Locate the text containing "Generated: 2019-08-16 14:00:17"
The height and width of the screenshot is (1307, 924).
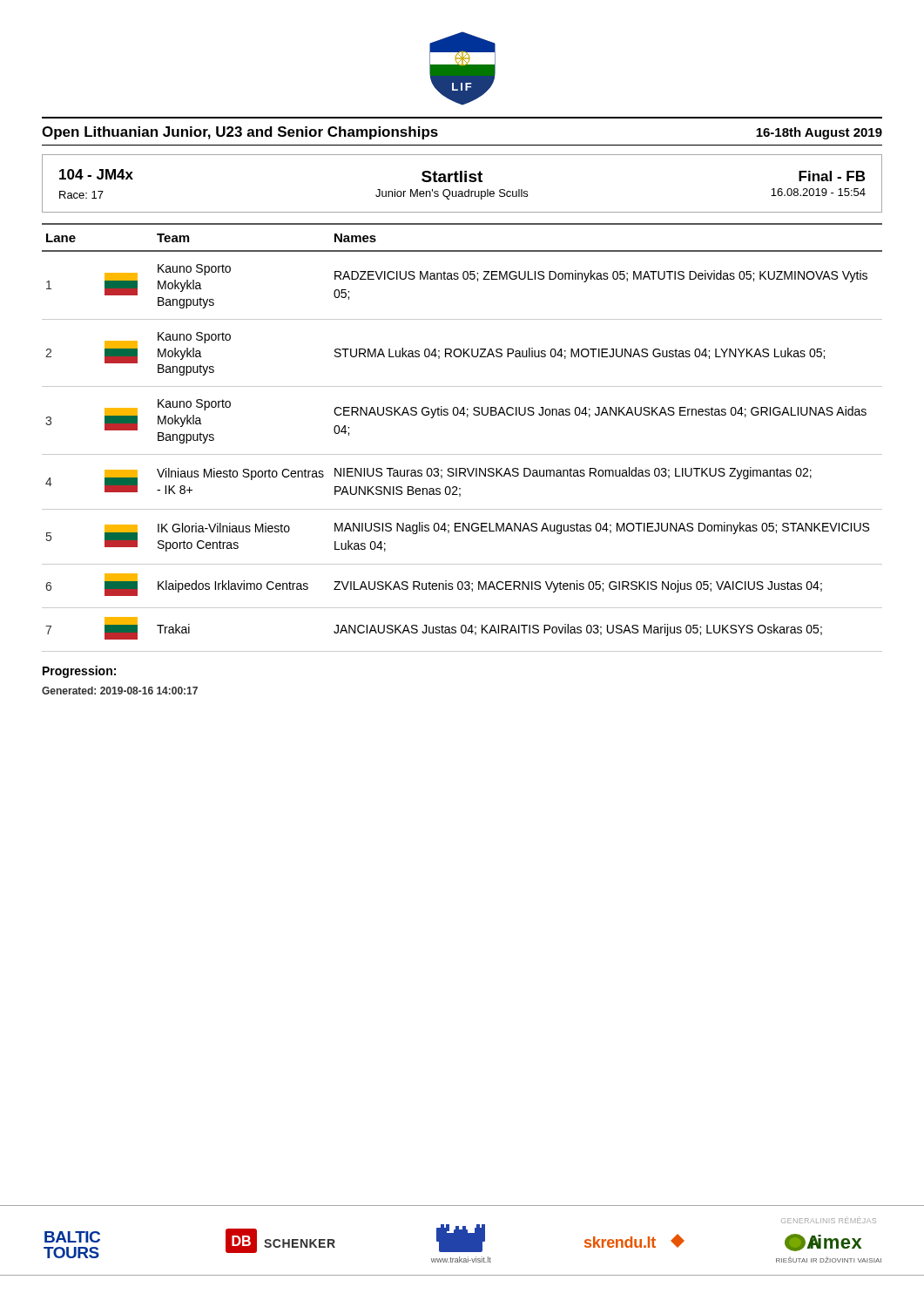[120, 691]
